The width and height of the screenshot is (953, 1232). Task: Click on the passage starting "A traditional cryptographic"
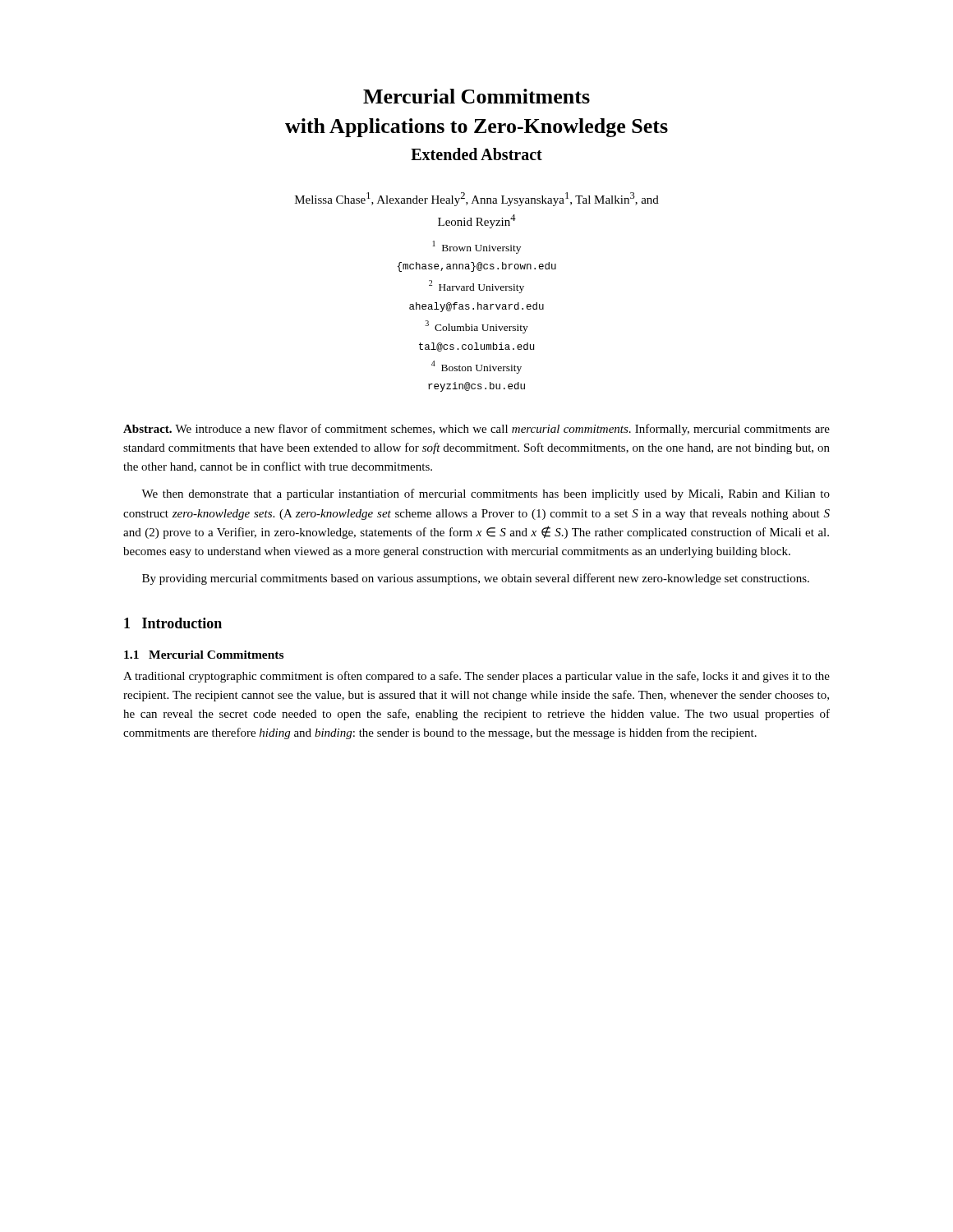click(x=476, y=705)
